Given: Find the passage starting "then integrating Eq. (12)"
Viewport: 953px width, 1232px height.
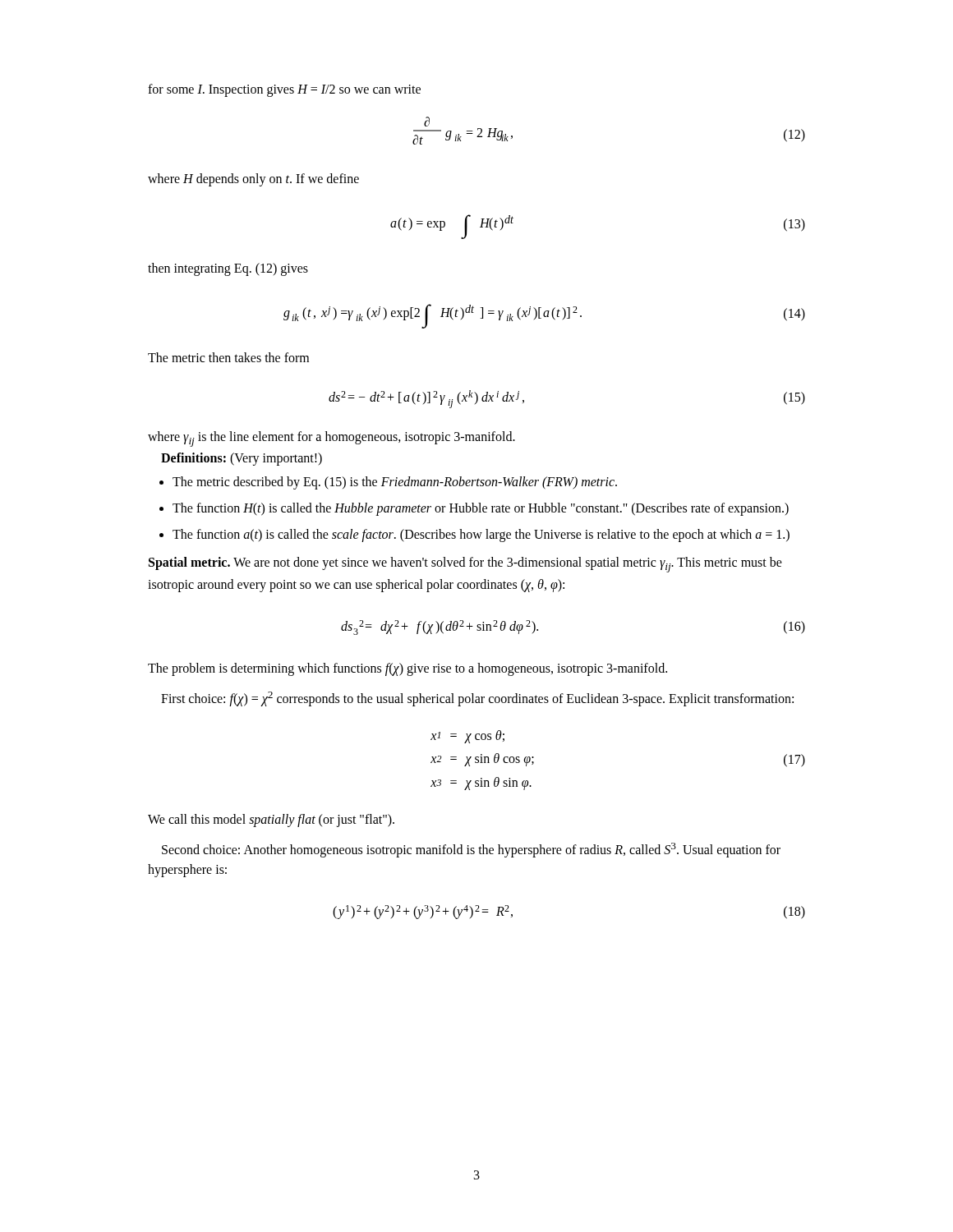Looking at the screenshot, I should (x=228, y=268).
